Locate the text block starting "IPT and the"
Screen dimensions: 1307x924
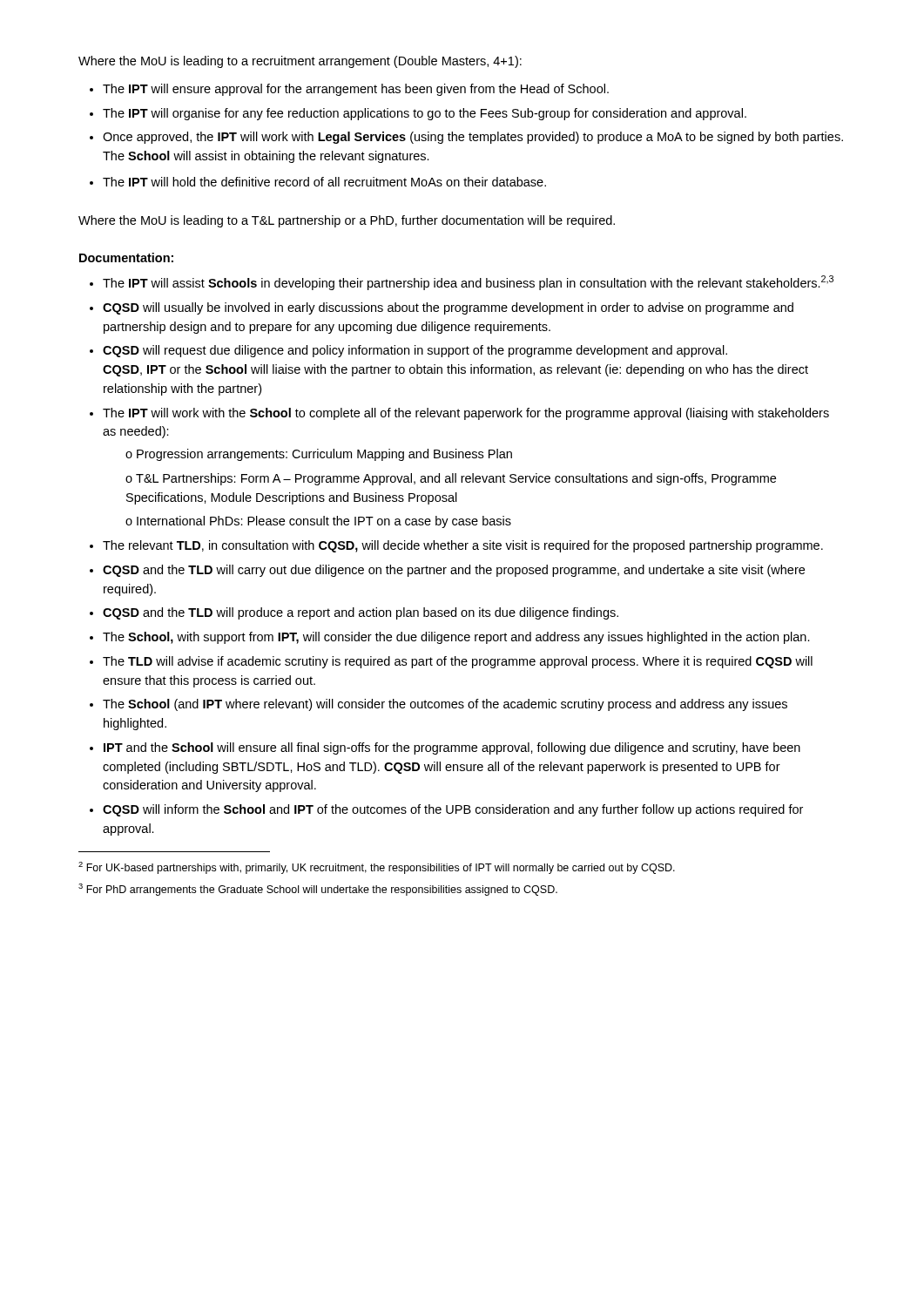click(x=452, y=766)
